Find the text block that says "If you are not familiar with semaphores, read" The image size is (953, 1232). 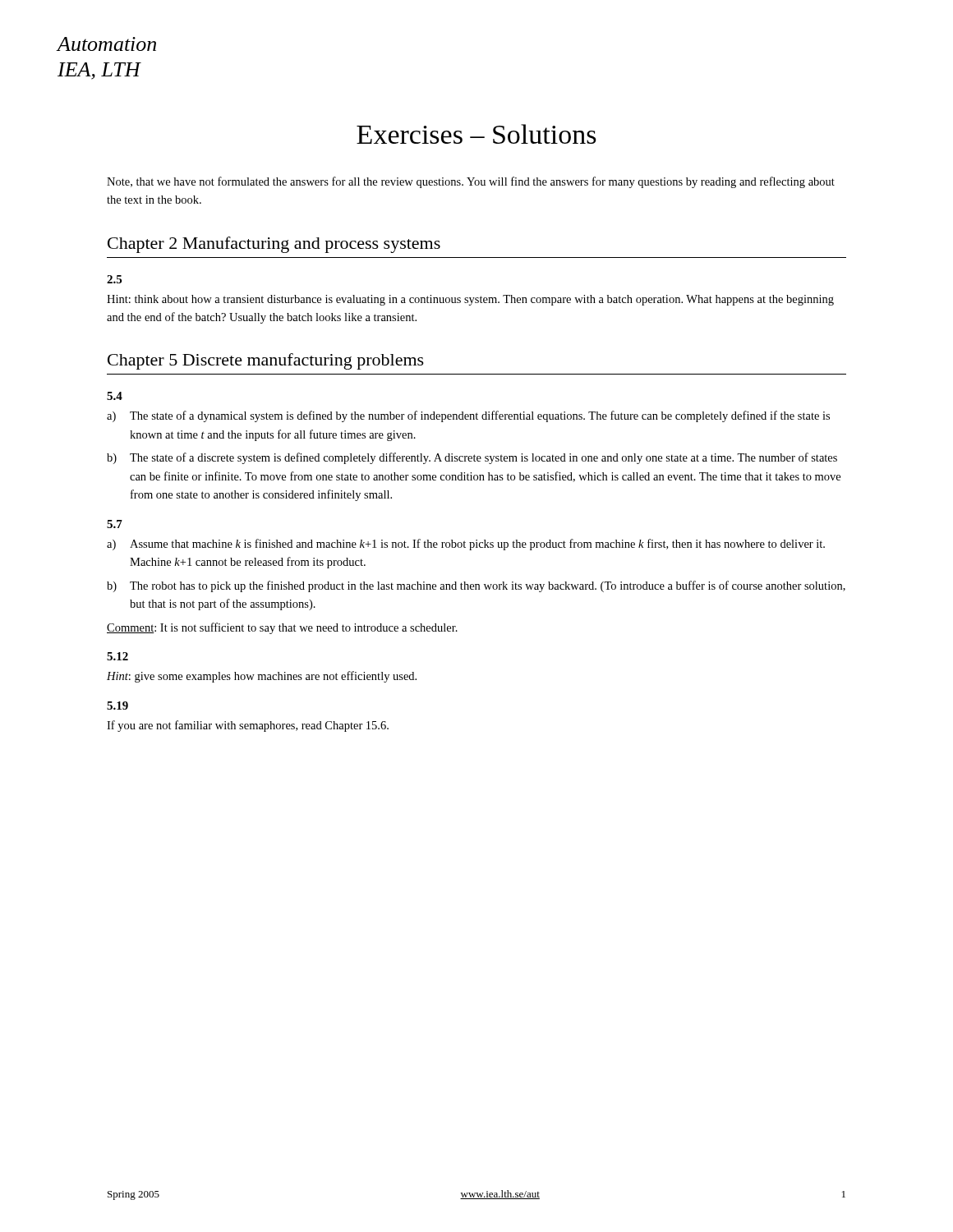tap(248, 725)
